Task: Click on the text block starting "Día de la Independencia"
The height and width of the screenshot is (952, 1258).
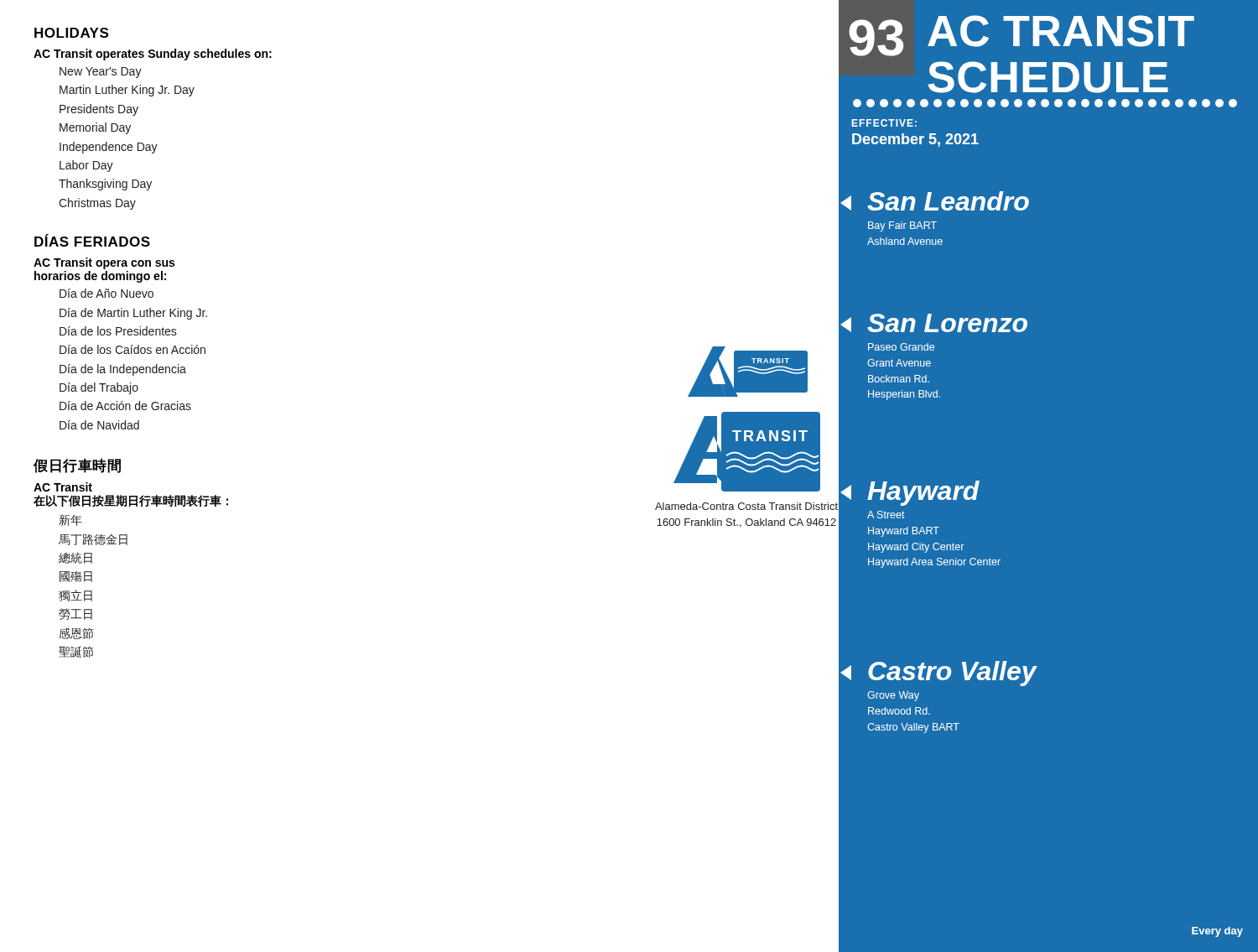Action: (122, 369)
